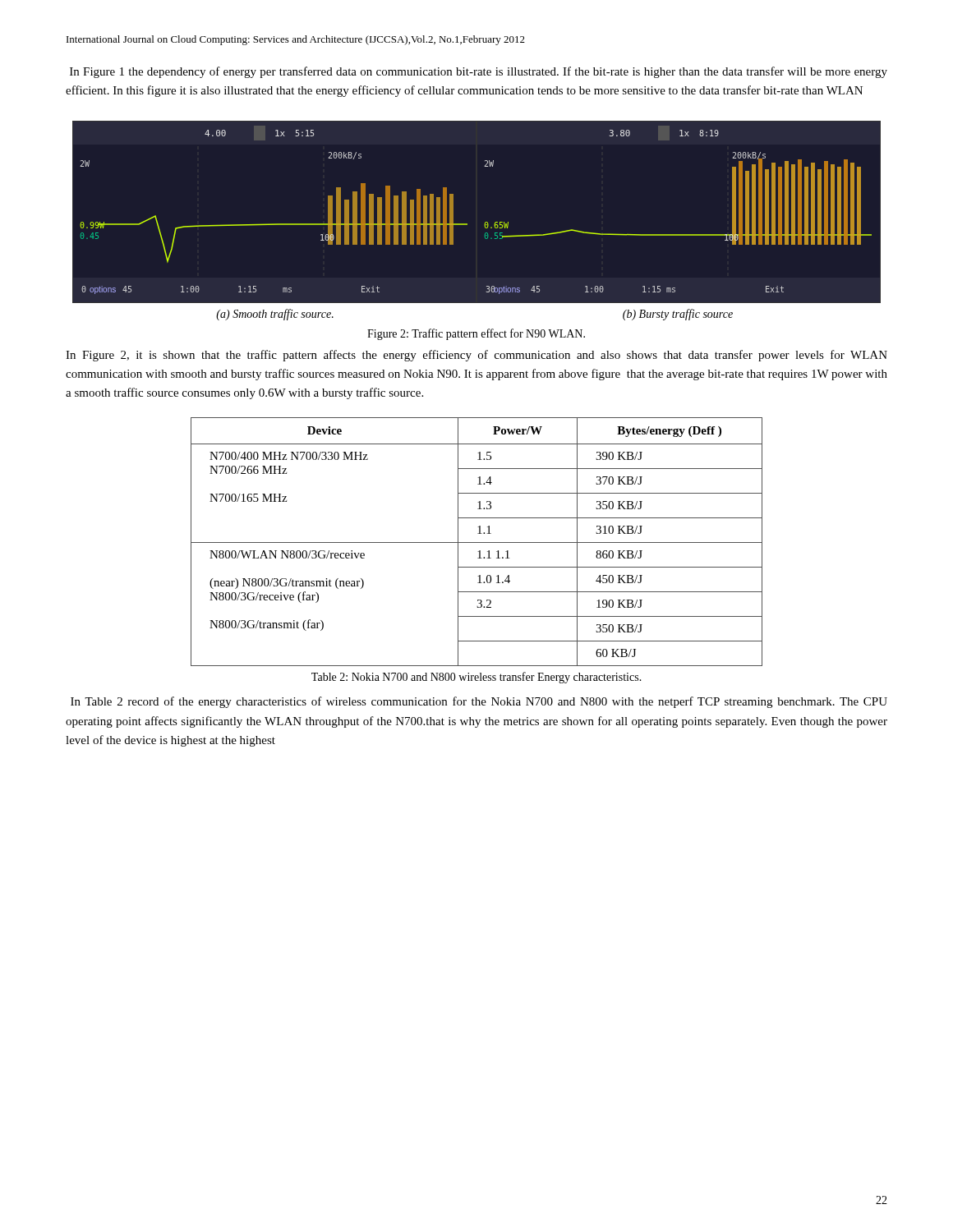Click on the screenshot
The image size is (953, 1232).
(x=476, y=221)
